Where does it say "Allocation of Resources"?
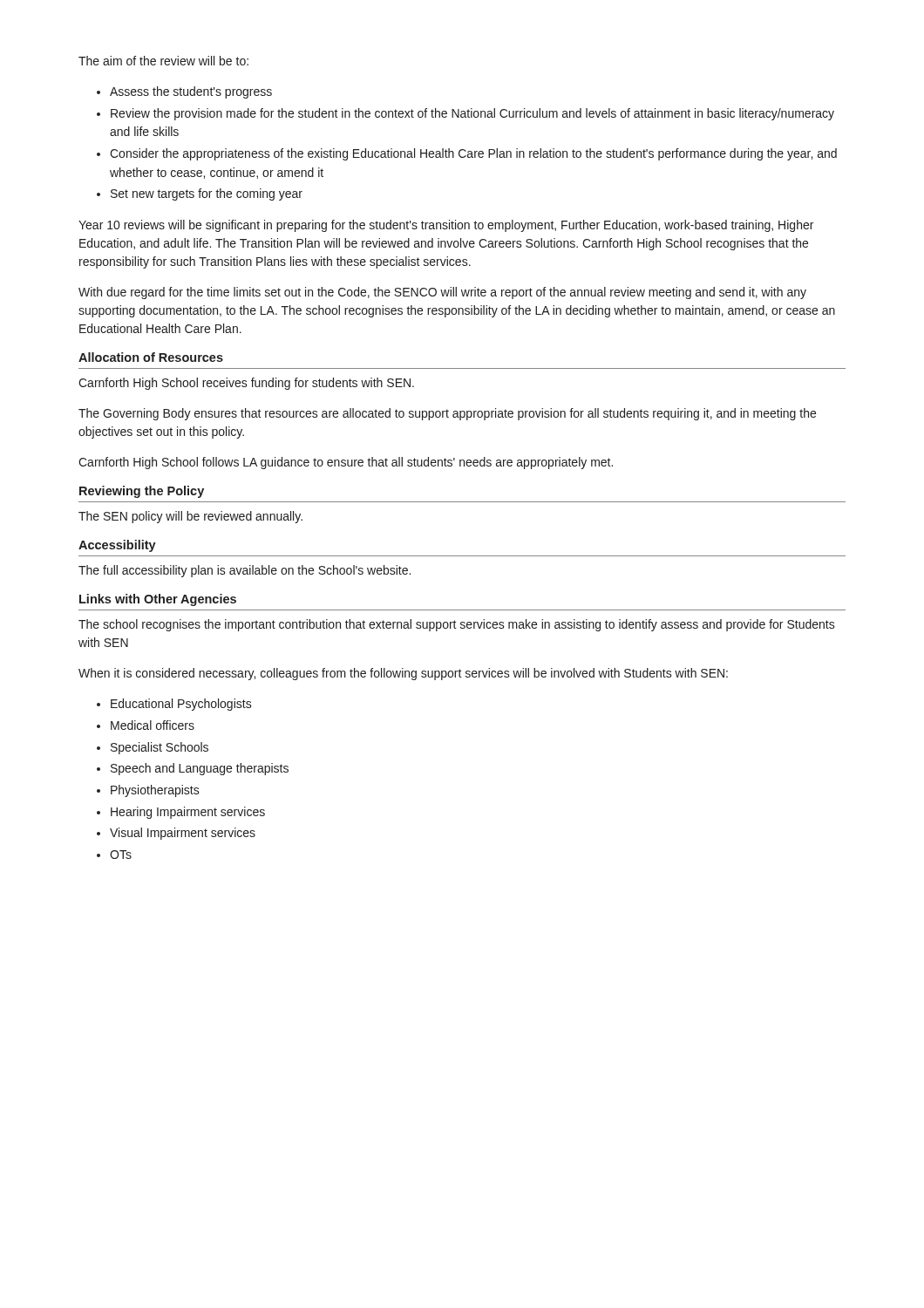The height and width of the screenshot is (1308, 924). tap(151, 358)
